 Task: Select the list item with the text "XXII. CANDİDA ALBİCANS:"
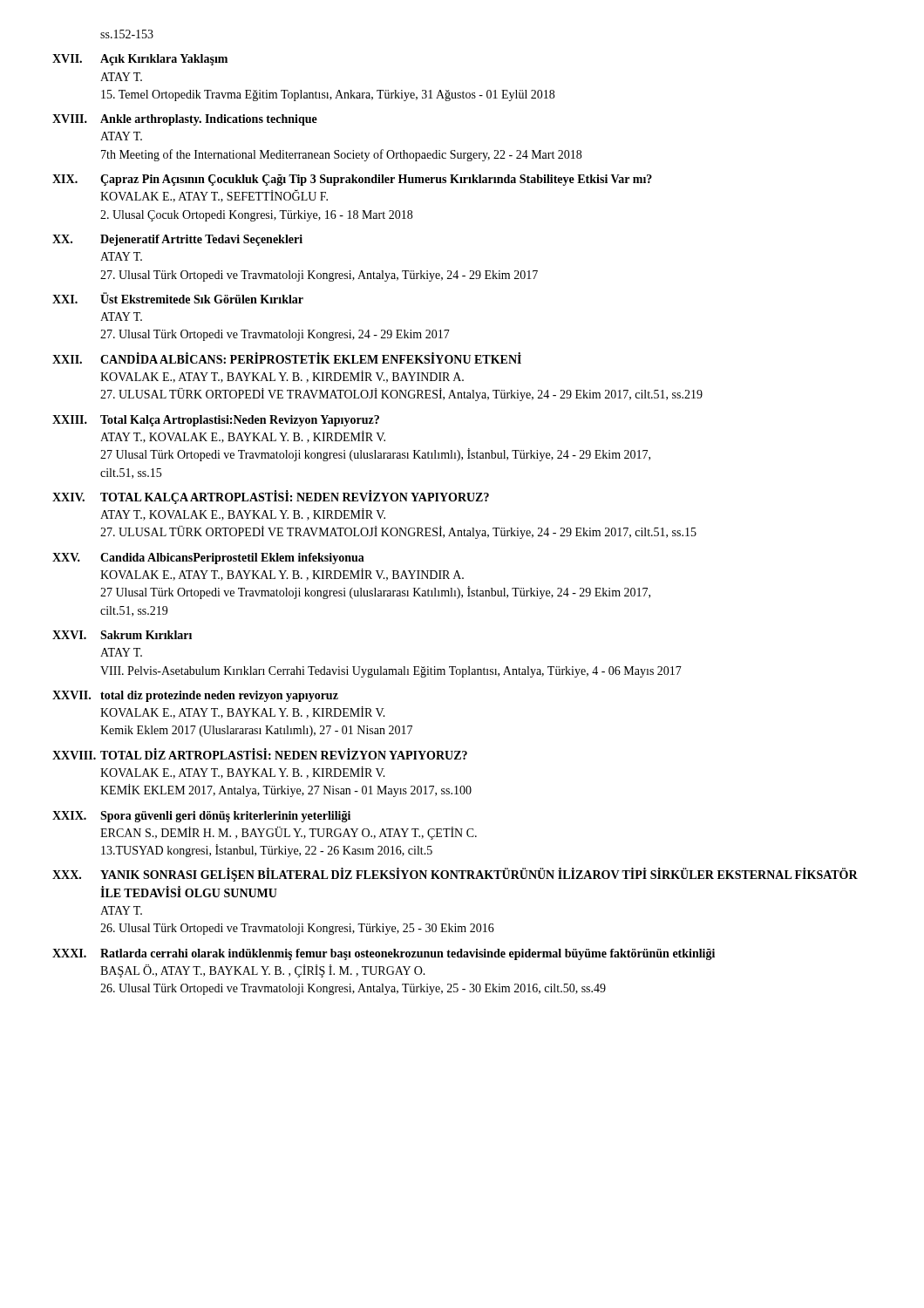[x=462, y=378]
